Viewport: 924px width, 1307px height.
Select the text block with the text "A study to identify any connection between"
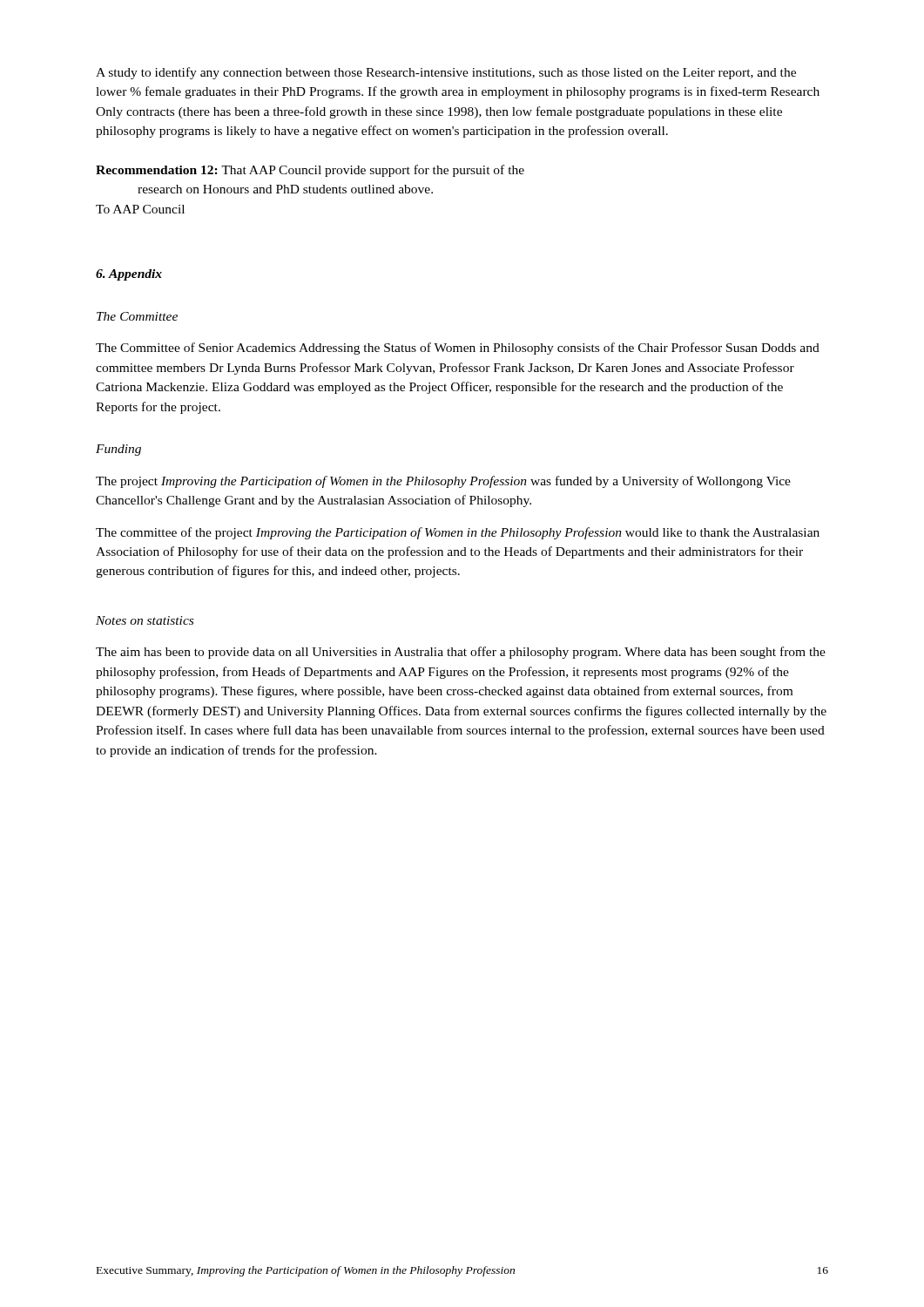pos(458,101)
